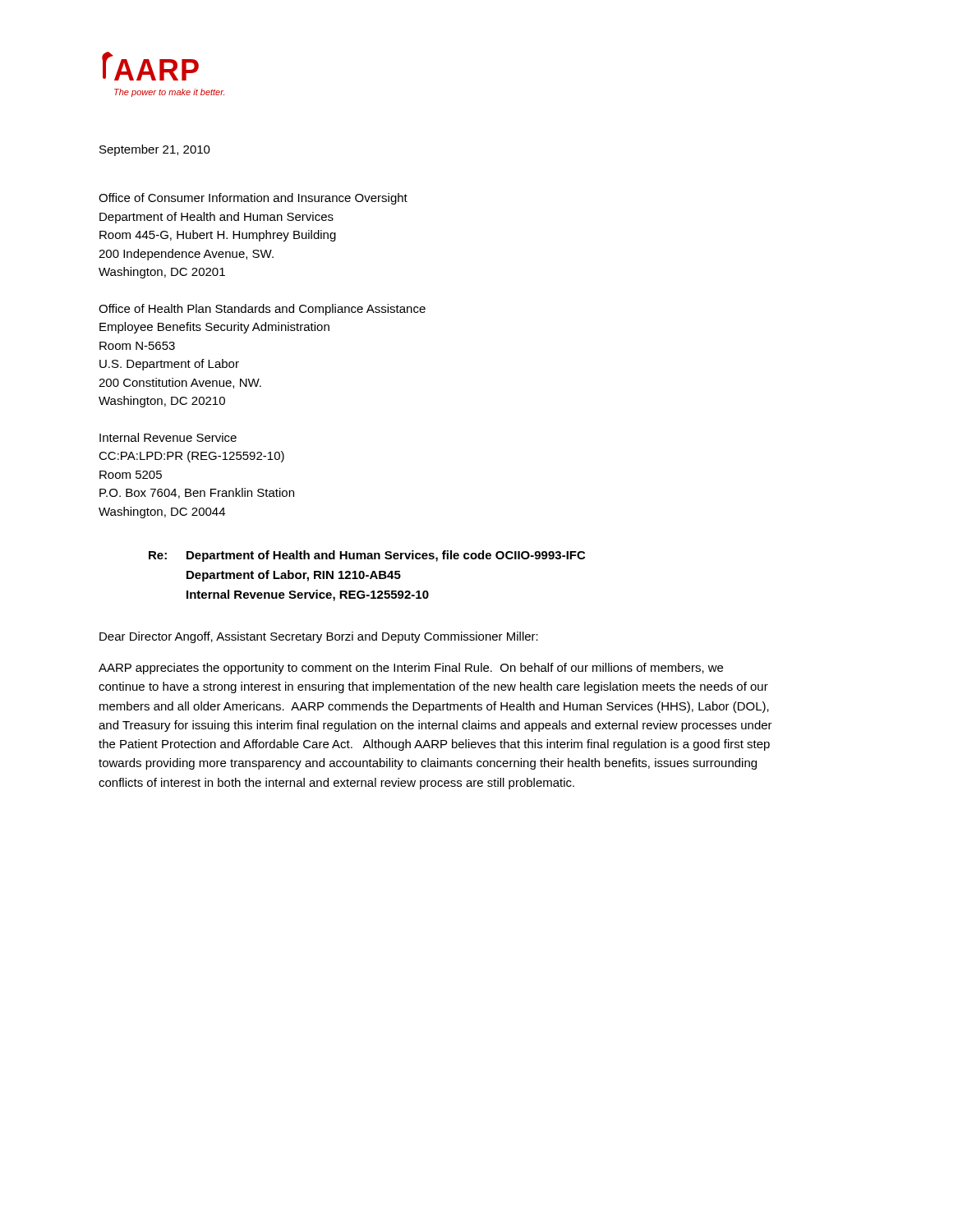This screenshot has width=953, height=1232.
Task: Select the text block containing "Dear Director Angoff, Assistant Secretary Borzi"
Action: point(319,636)
